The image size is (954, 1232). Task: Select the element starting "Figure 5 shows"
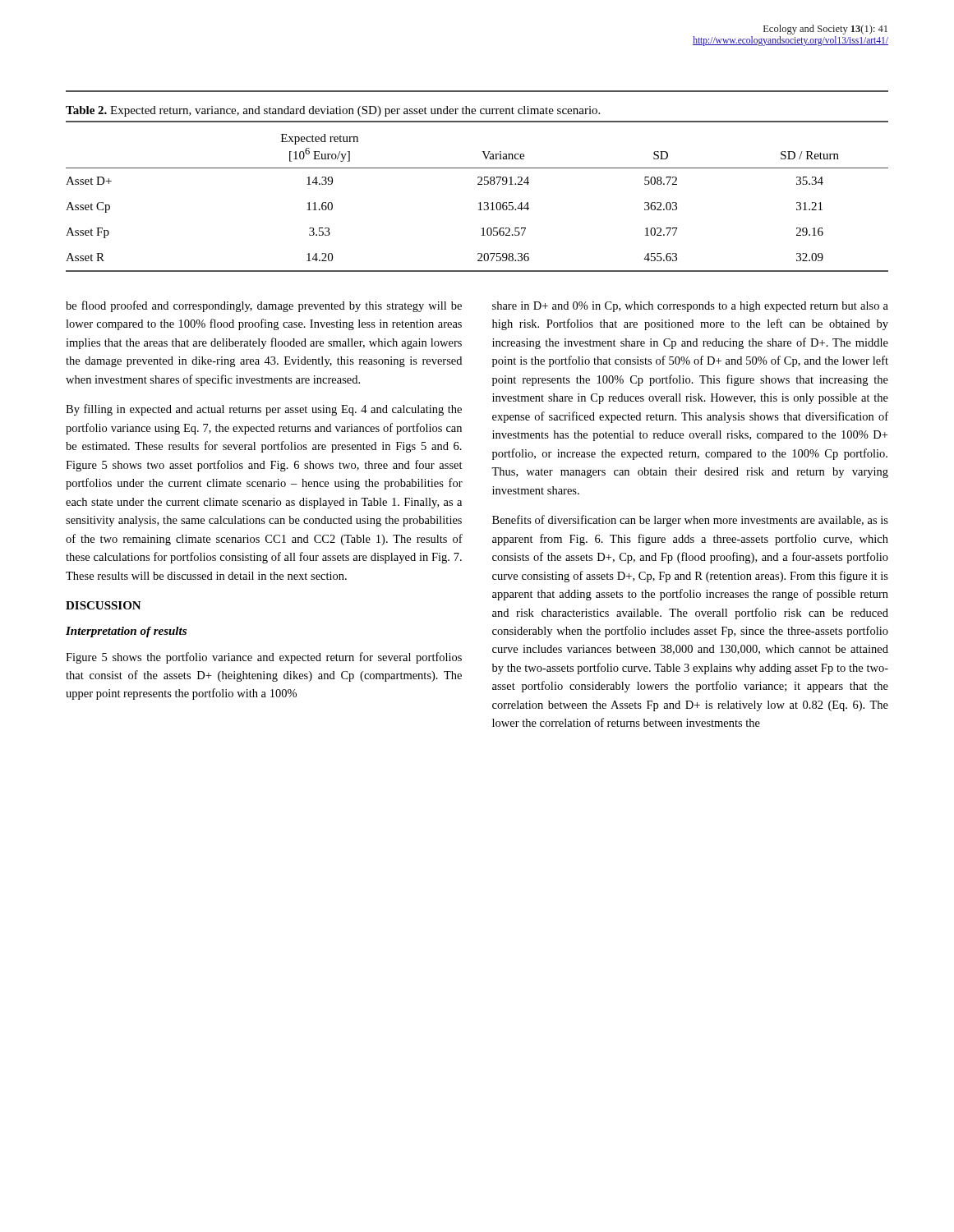tap(264, 675)
